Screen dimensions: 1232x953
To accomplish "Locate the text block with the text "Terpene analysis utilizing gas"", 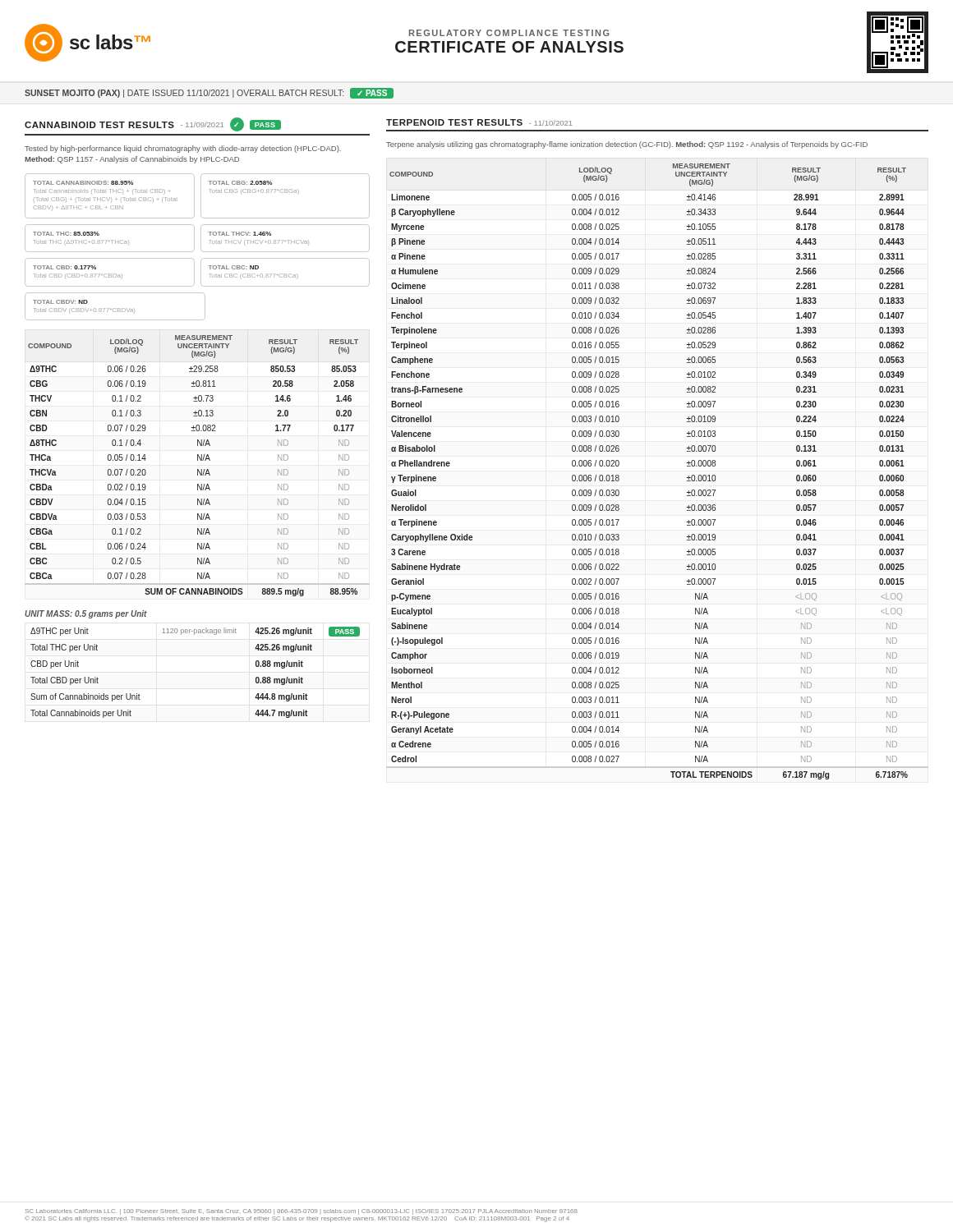I will click(627, 144).
